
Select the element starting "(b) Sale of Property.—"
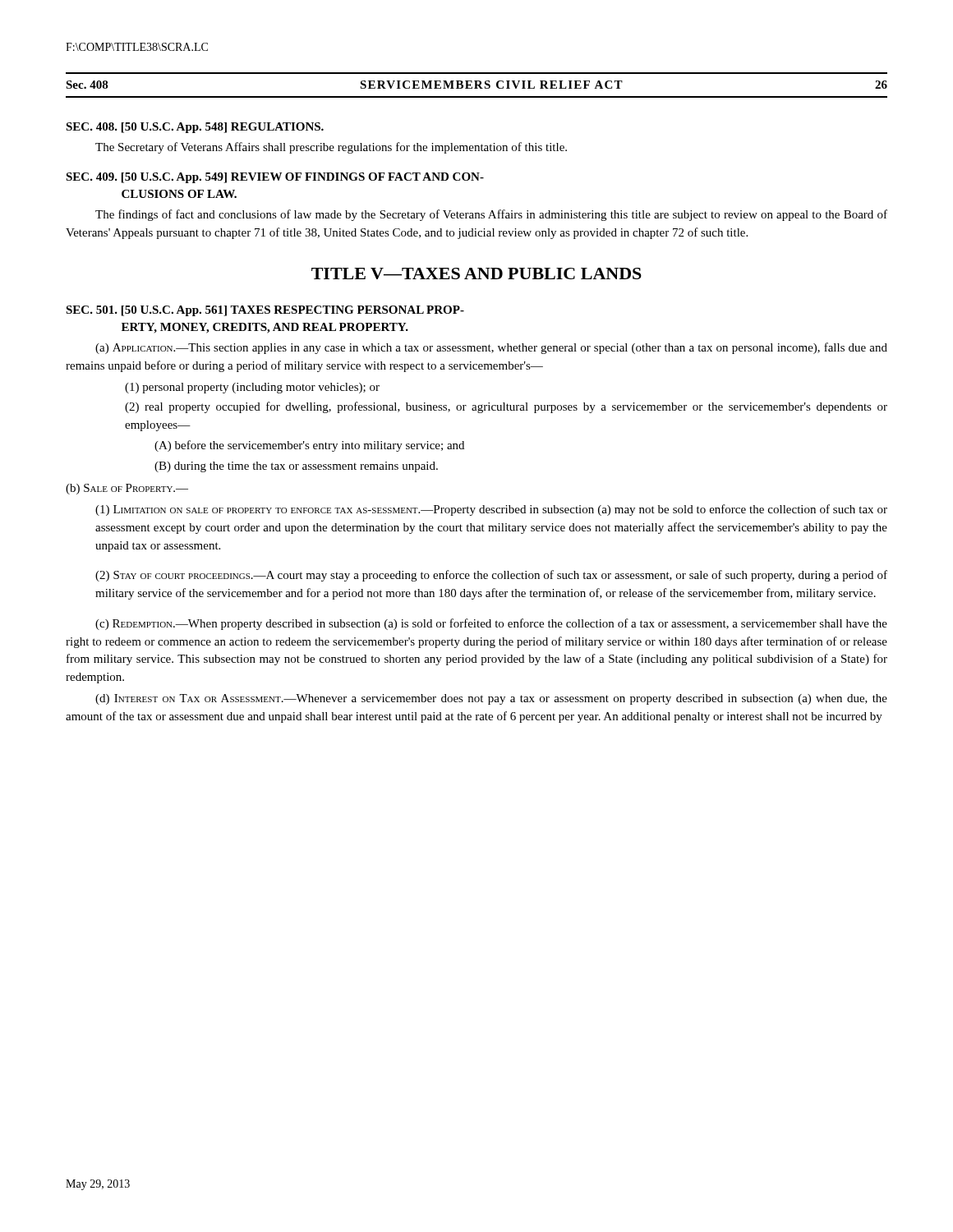coord(127,488)
